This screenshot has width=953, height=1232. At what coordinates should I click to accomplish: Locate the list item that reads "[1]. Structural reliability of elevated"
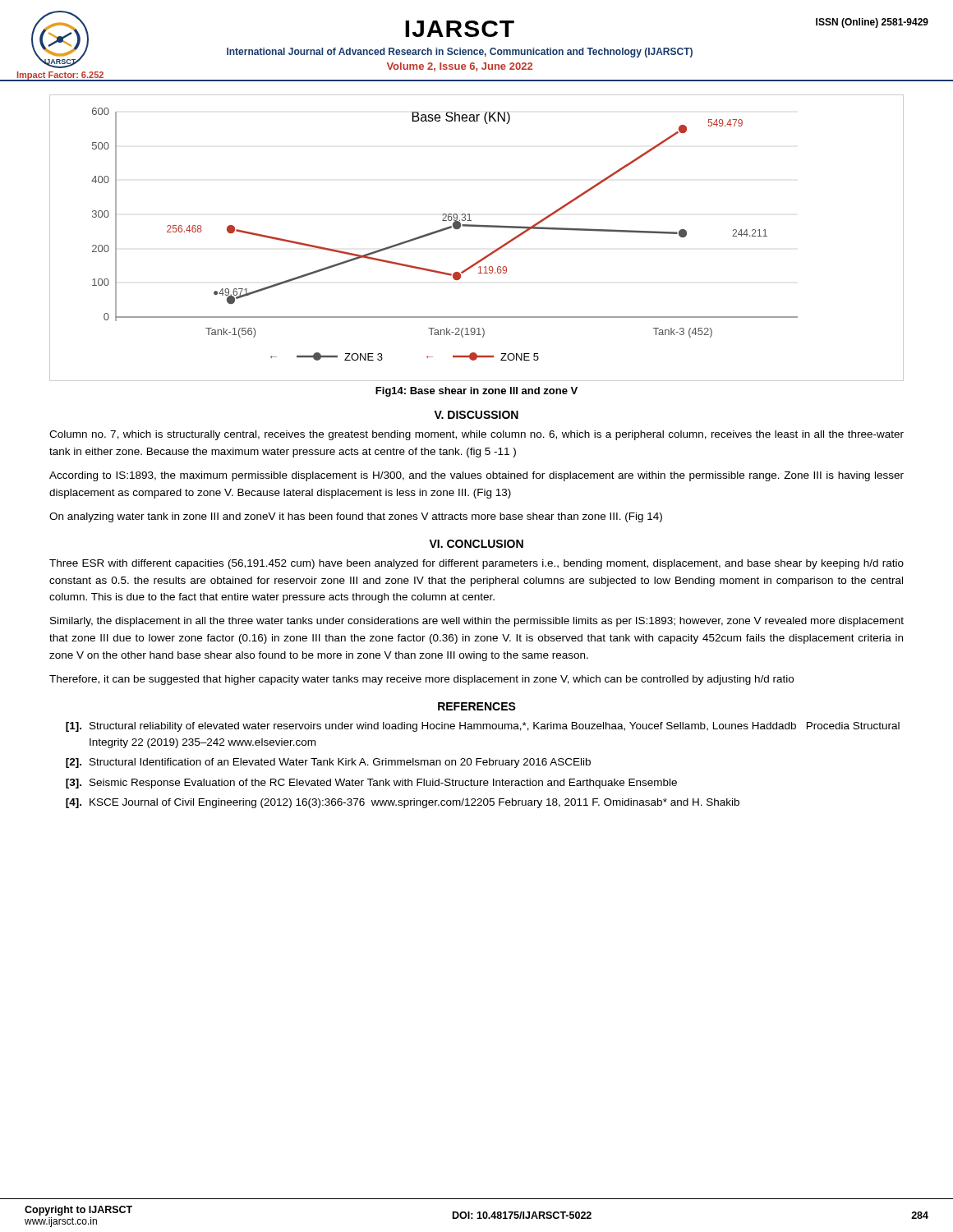pyautogui.click(x=476, y=734)
